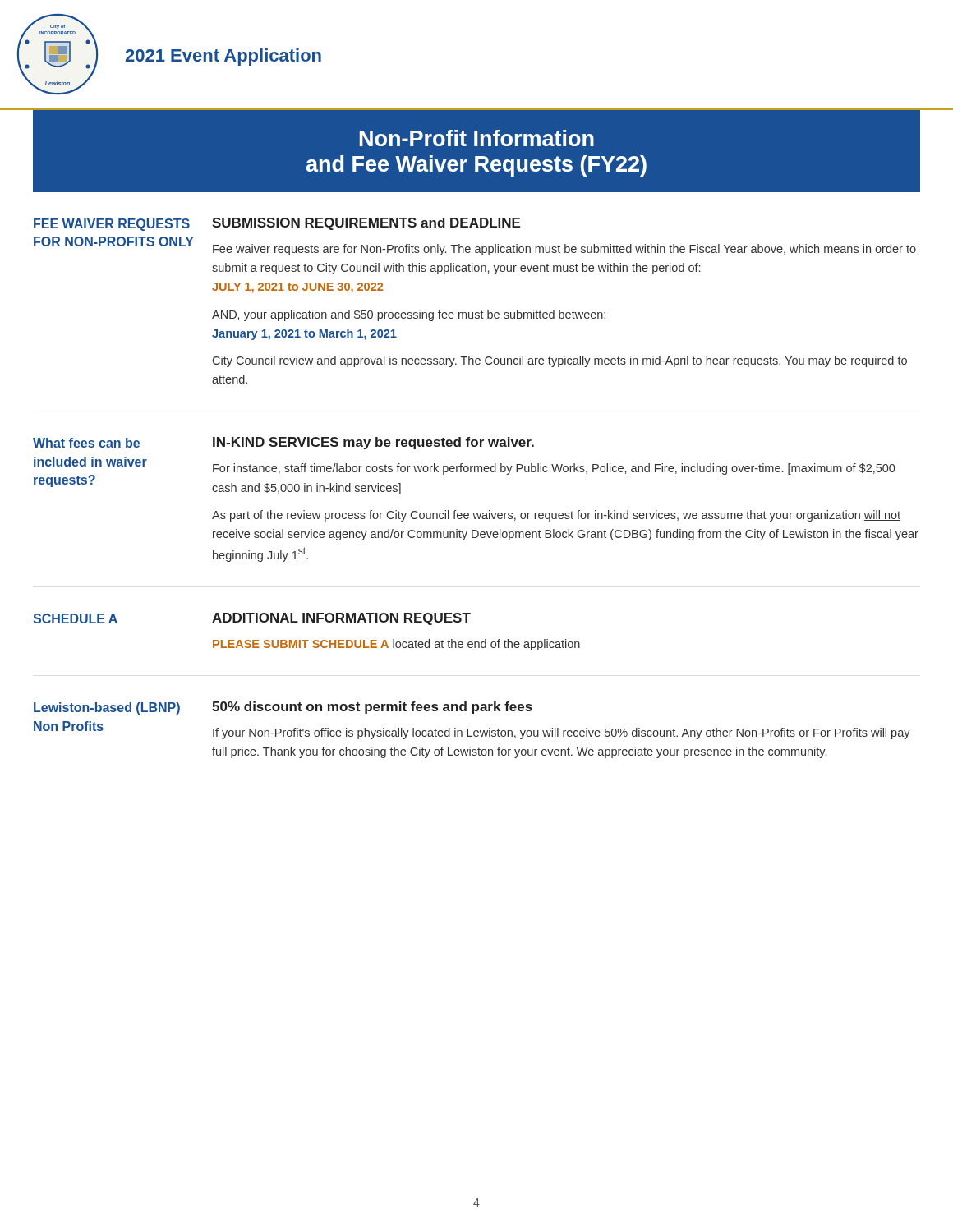953x1232 pixels.
Task: Navigate to the text starting "AND, your application"
Action: 409,324
